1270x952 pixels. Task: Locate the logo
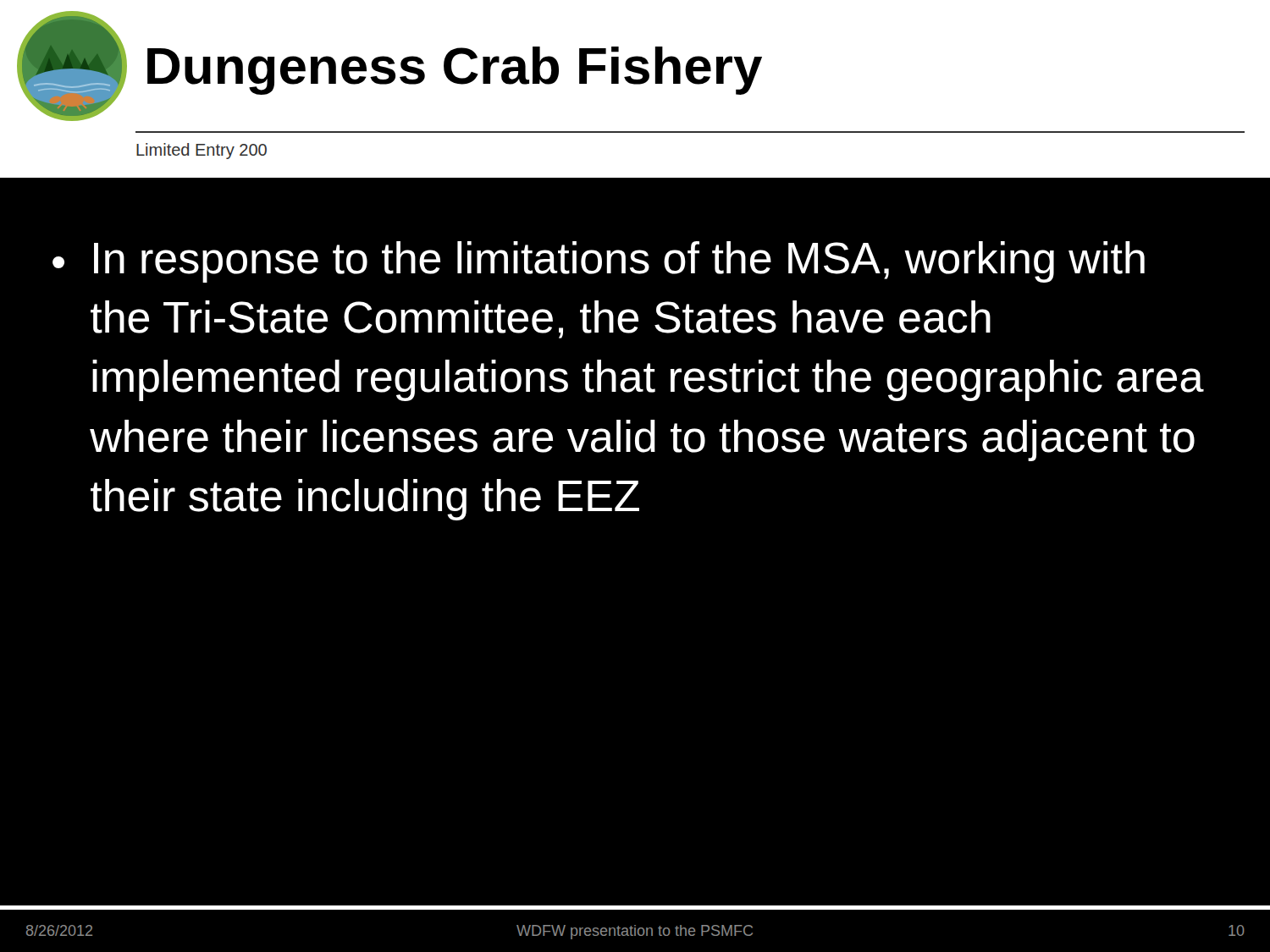coord(72,66)
